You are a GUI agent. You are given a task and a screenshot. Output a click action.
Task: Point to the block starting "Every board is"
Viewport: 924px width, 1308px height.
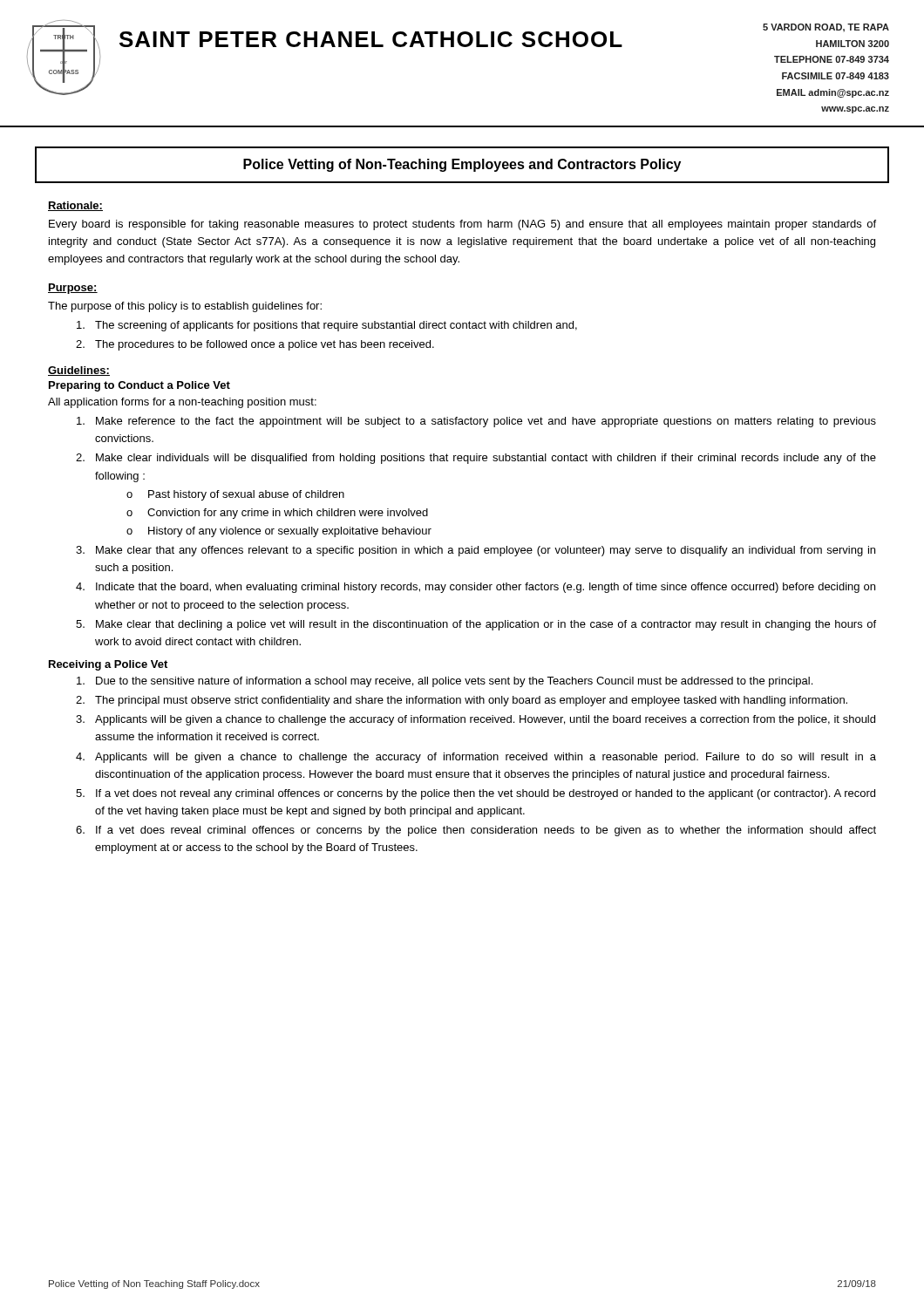point(462,241)
